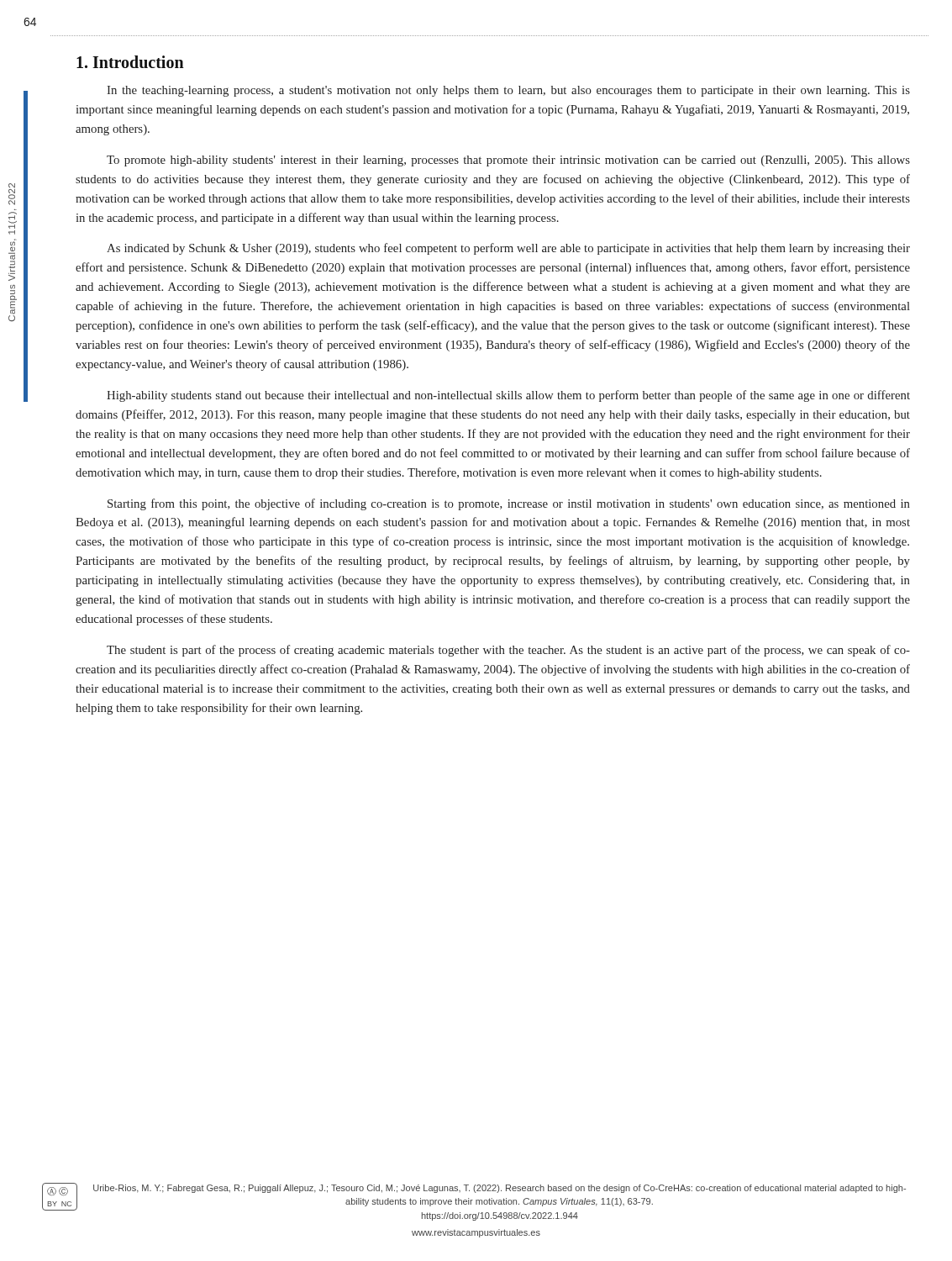Point to the passage starting "High-ability students stand out because their"

(x=493, y=434)
